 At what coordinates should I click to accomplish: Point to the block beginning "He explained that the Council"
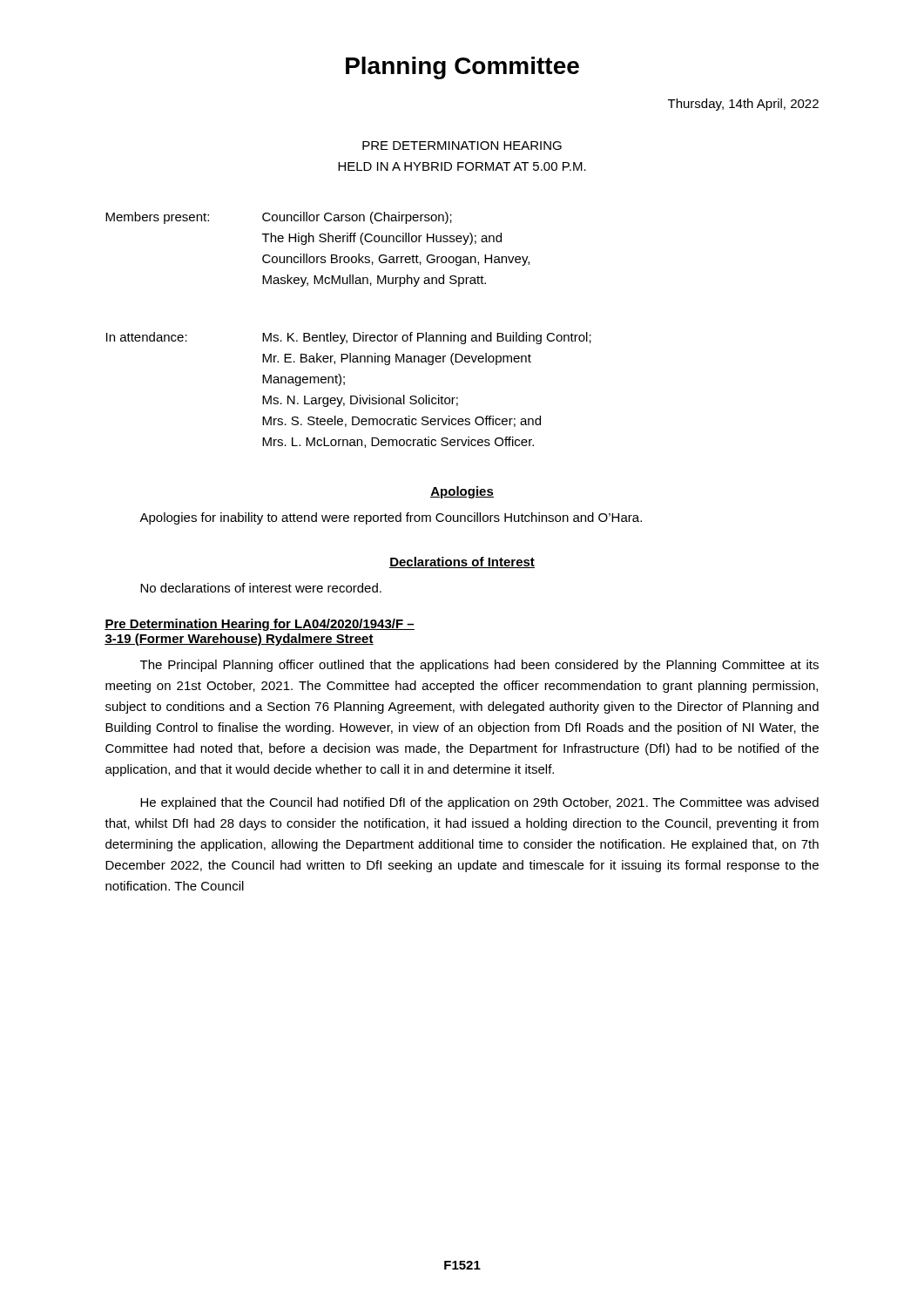click(x=462, y=844)
